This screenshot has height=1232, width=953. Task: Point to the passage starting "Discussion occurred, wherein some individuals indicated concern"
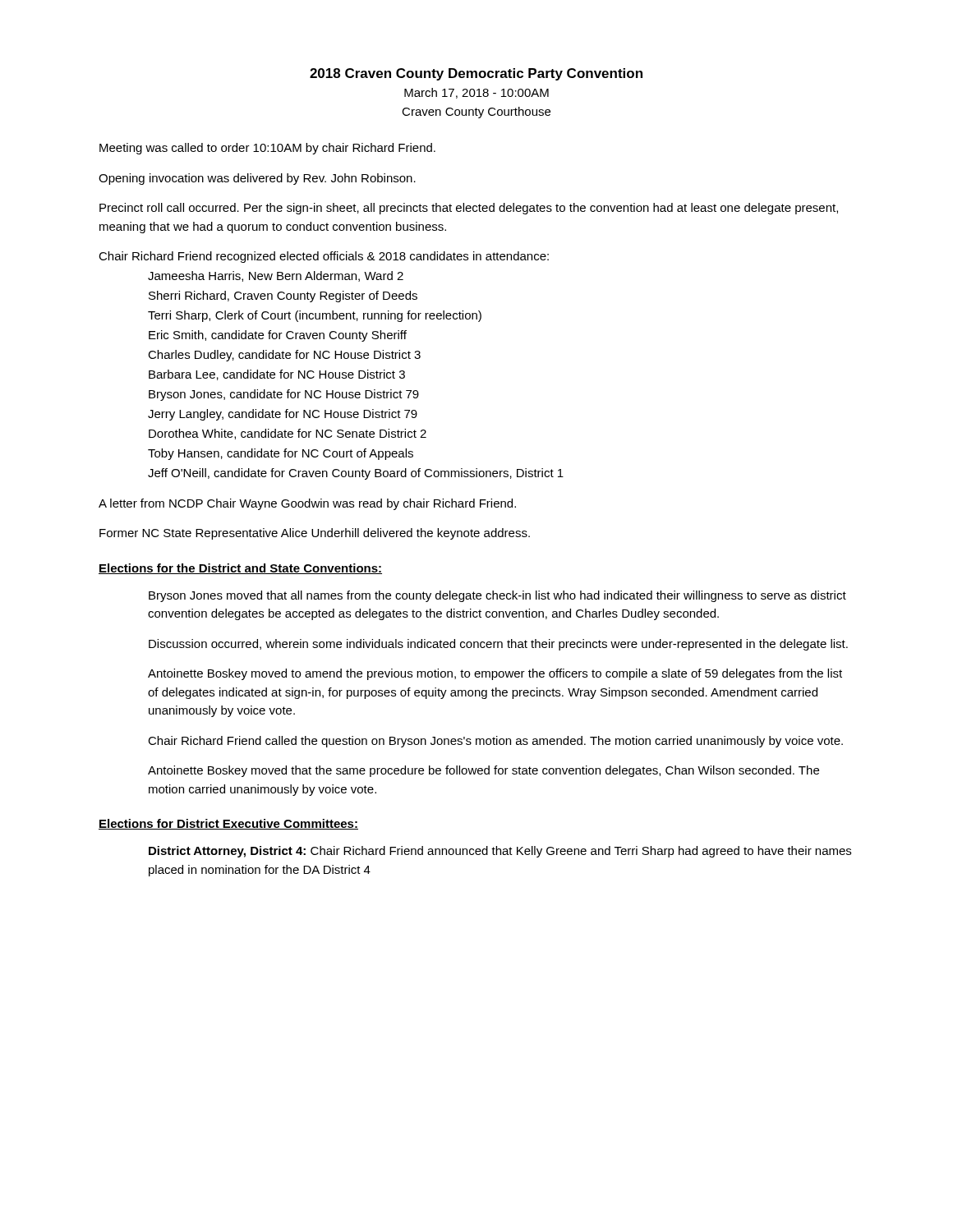[x=498, y=643]
